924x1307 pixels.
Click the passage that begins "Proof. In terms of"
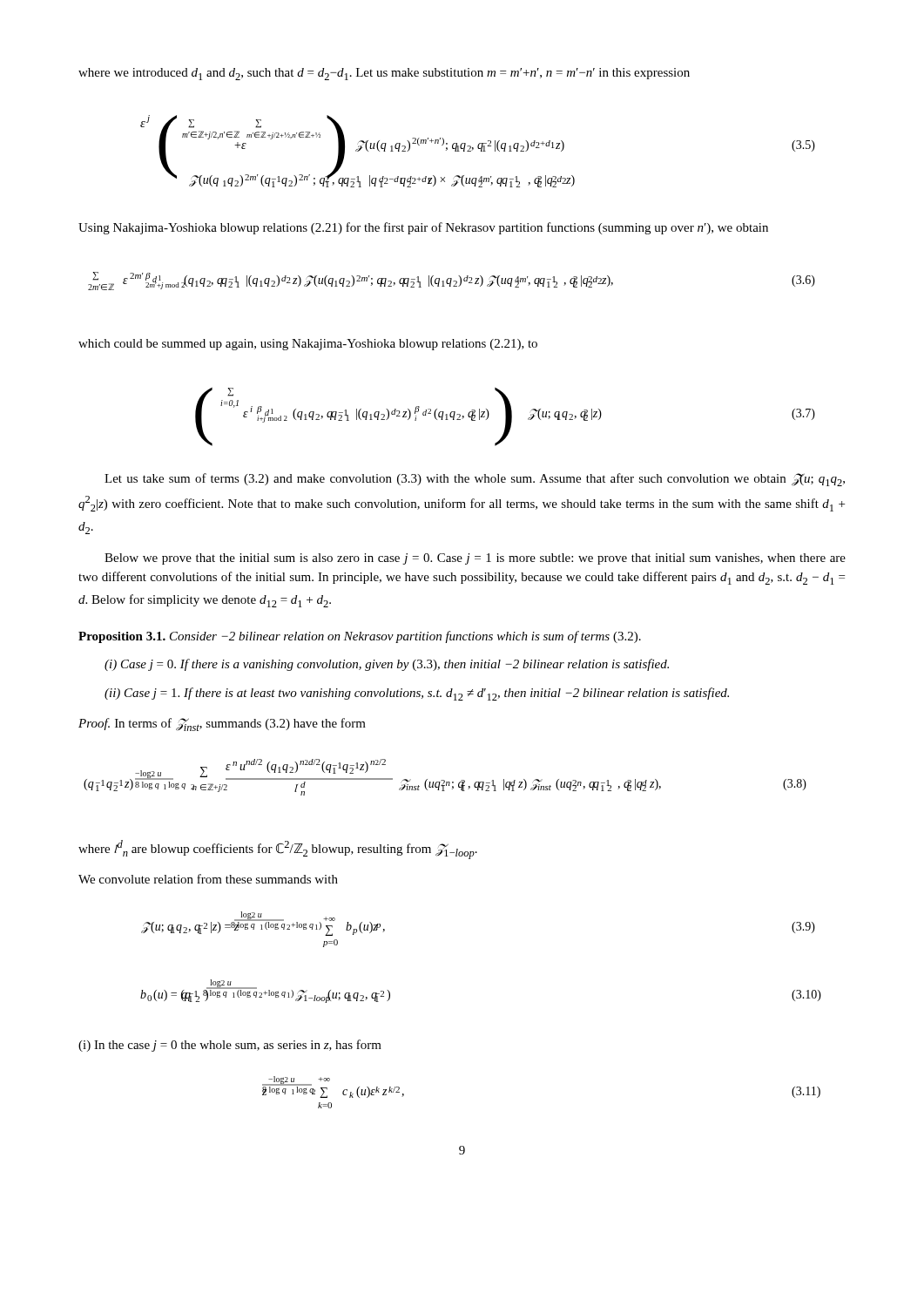222,725
